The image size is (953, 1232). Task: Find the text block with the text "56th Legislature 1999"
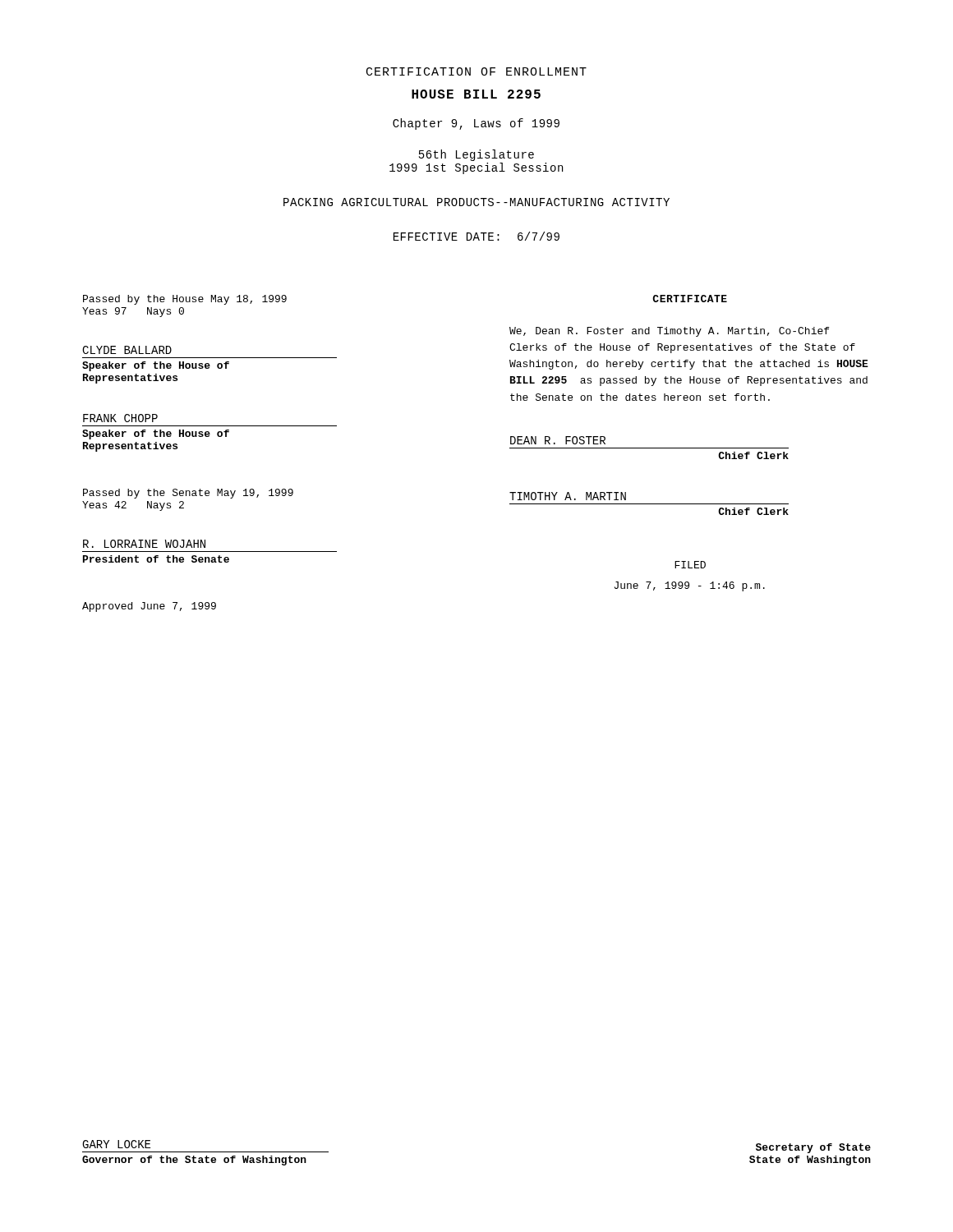coord(476,162)
